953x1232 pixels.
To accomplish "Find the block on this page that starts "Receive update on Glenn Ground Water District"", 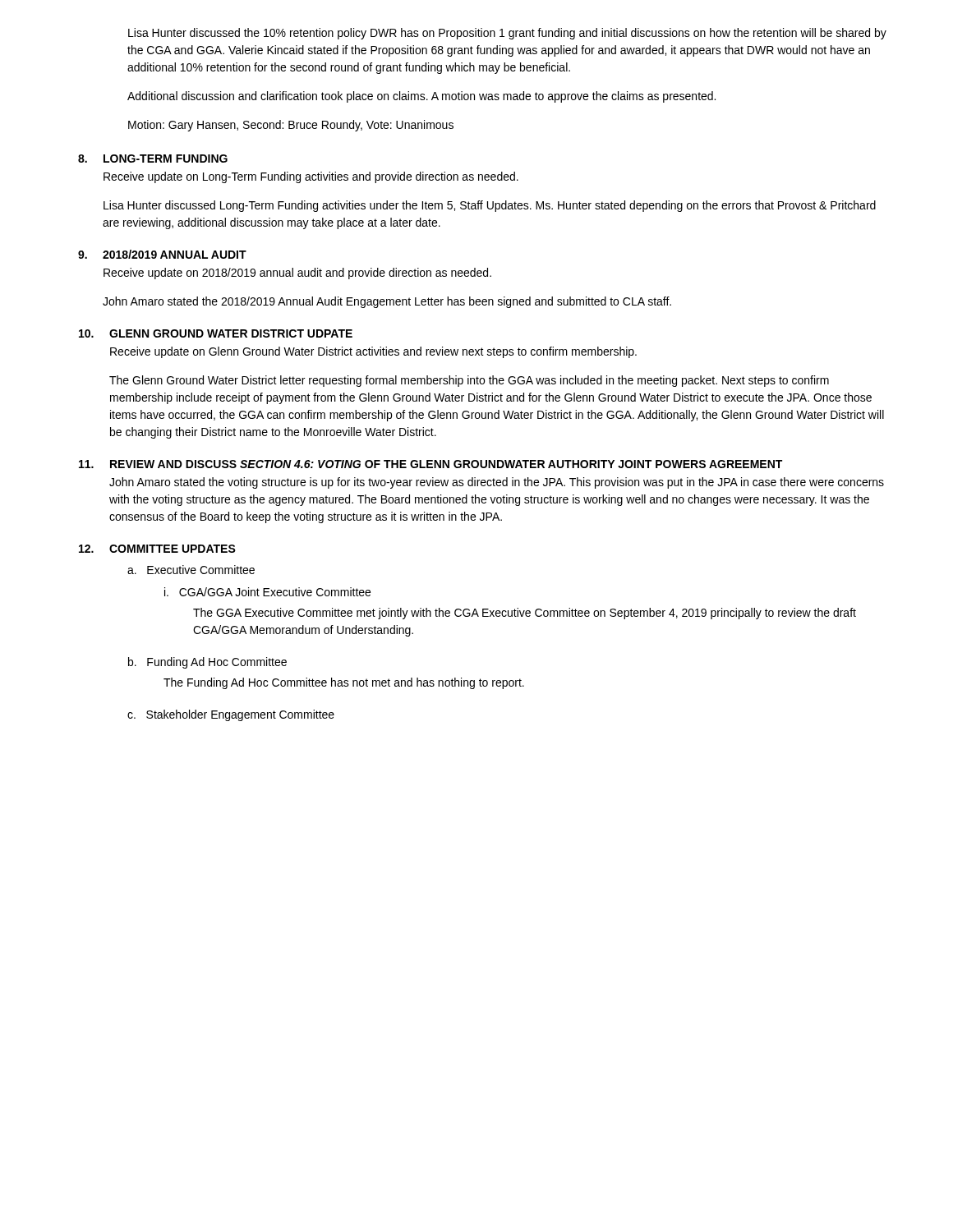I will [500, 352].
